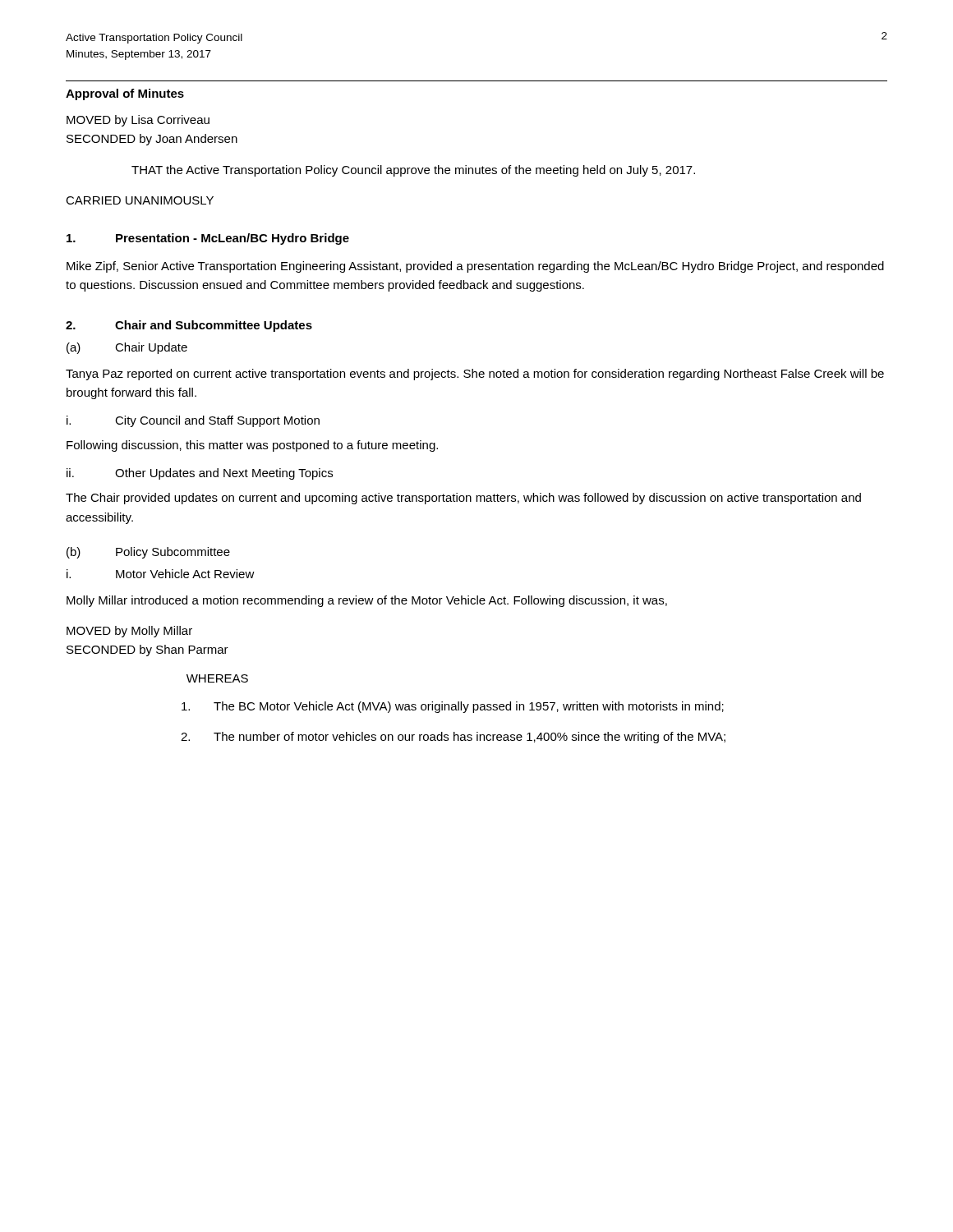Click on the text that says "(b) Policy Subcommittee"
This screenshot has height=1232, width=953.
click(148, 551)
